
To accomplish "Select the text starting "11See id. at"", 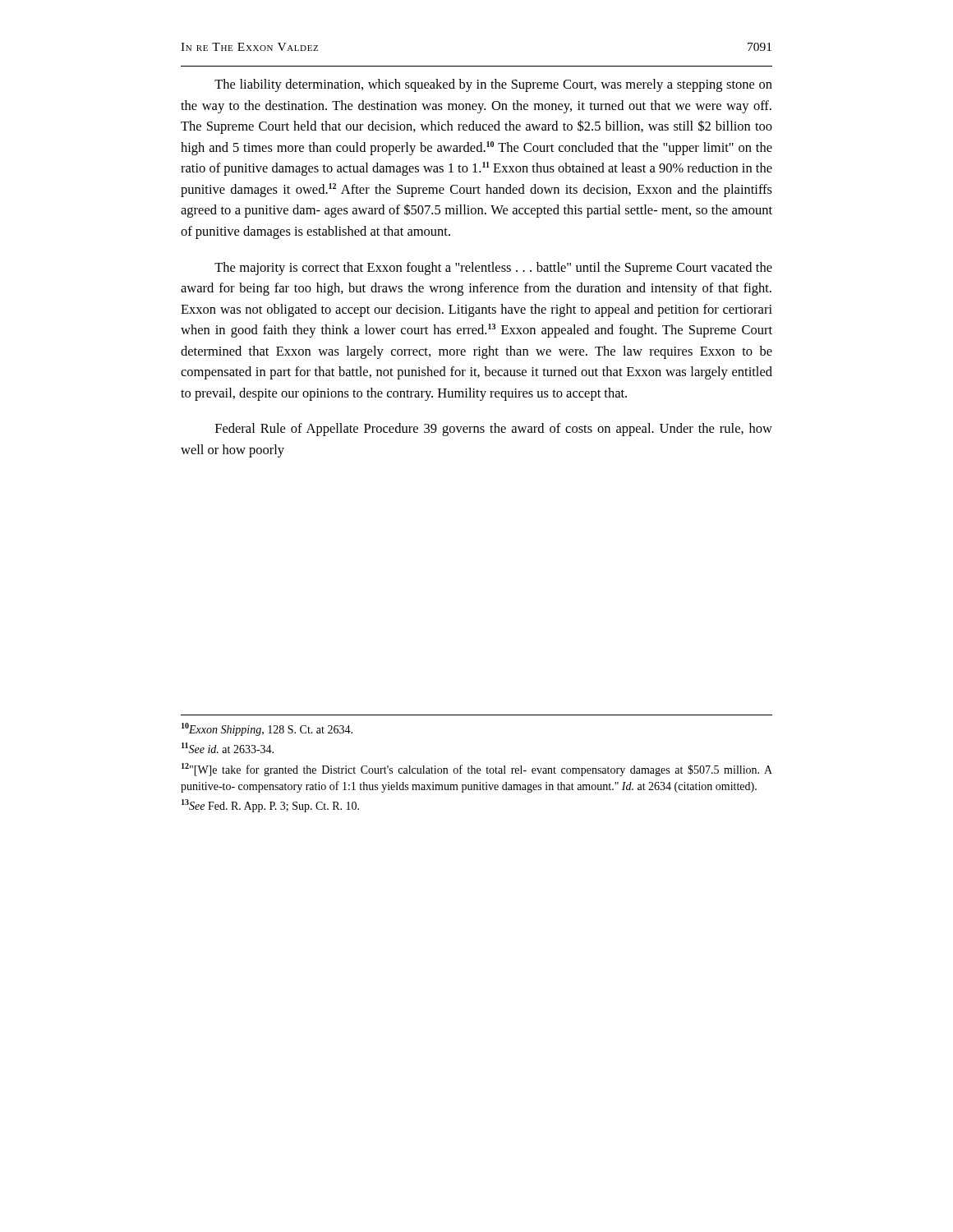I will point(228,749).
